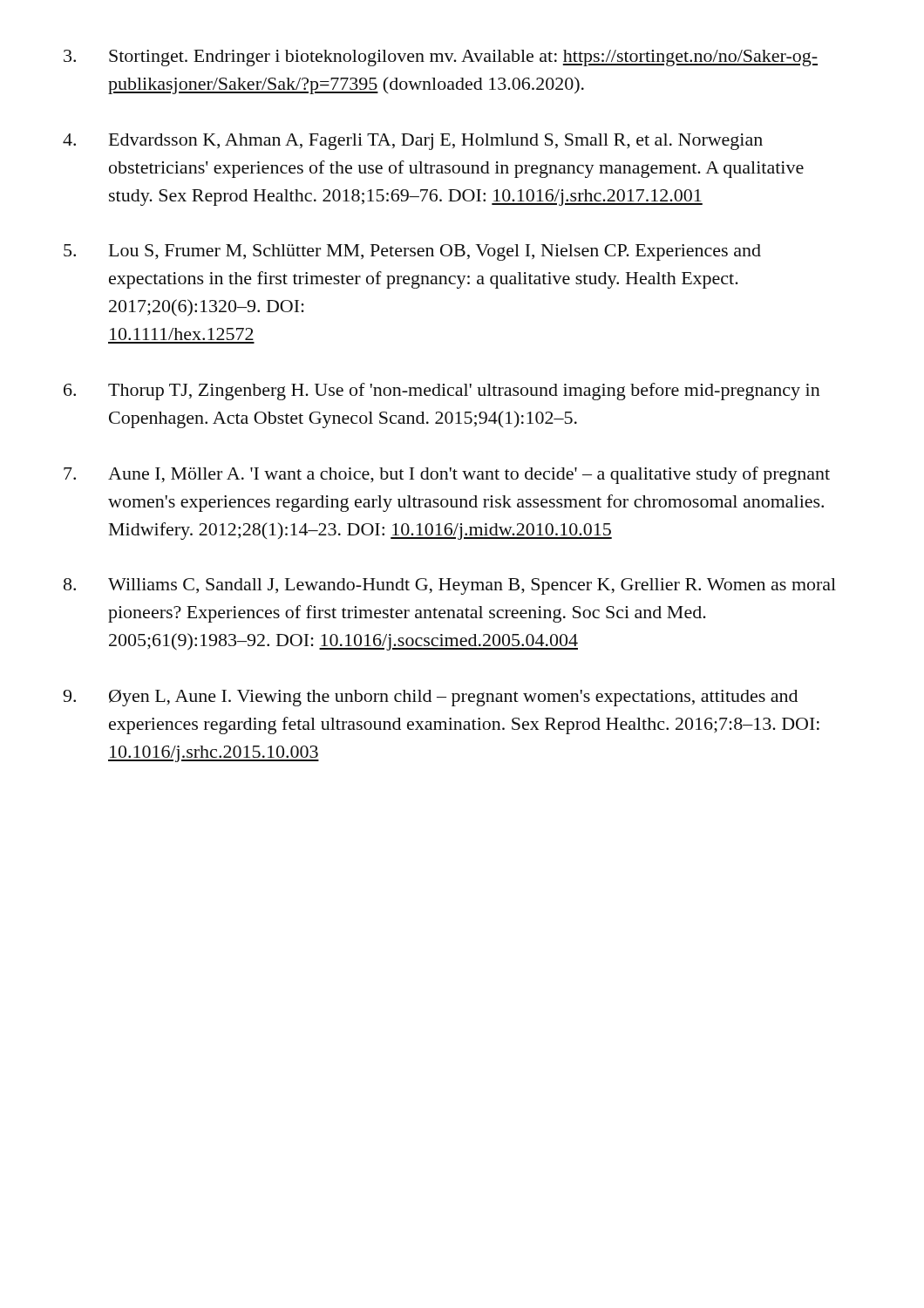This screenshot has width=924, height=1308.
Task: Find the list item containing "8. Williams C, Sandall J, Lewando-Hundt"
Action: pos(454,612)
